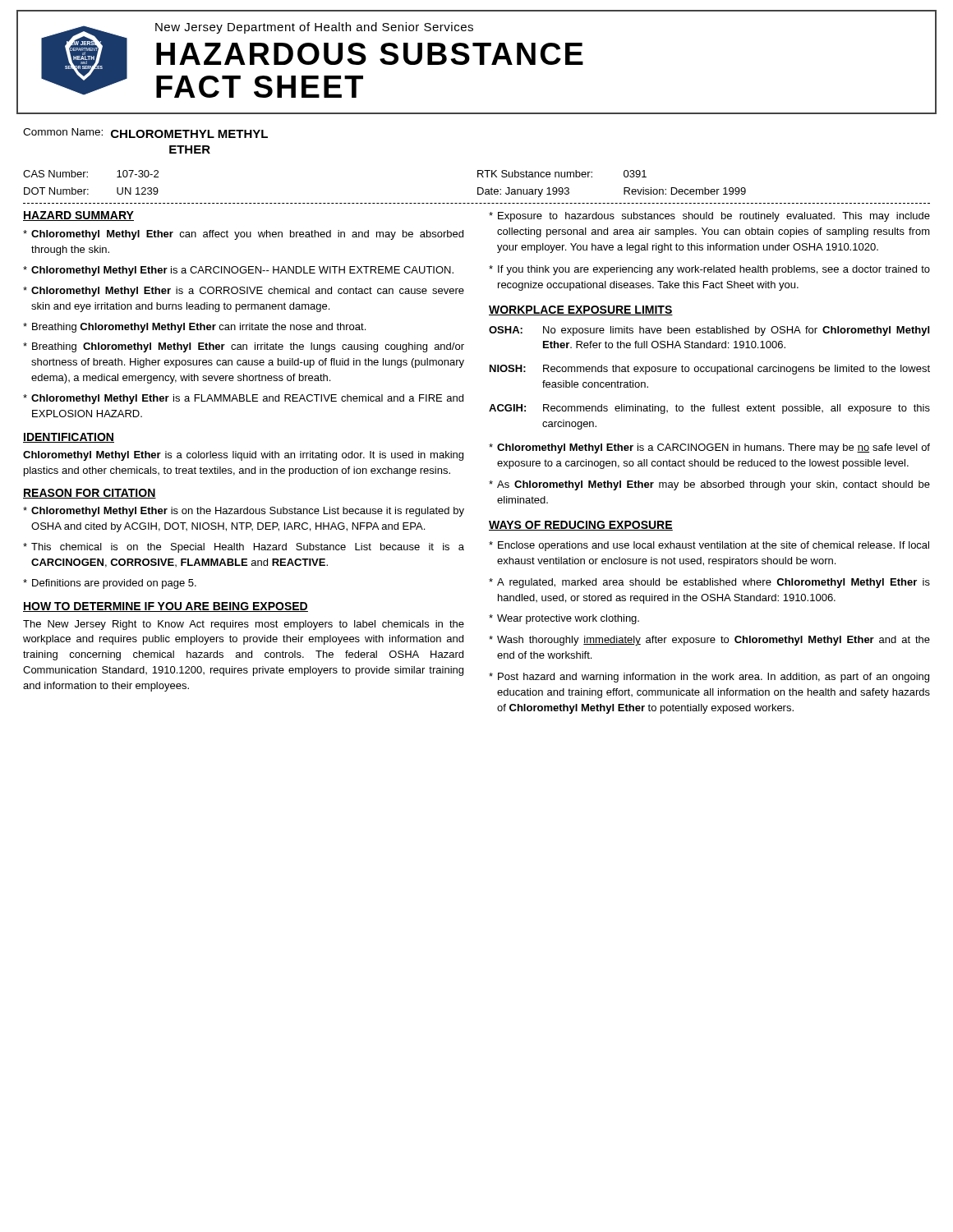This screenshot has width=953, height=1232.
Task: Where is the passage that starts "* A regulated, marked area should"?
Action: coord(709,590)
